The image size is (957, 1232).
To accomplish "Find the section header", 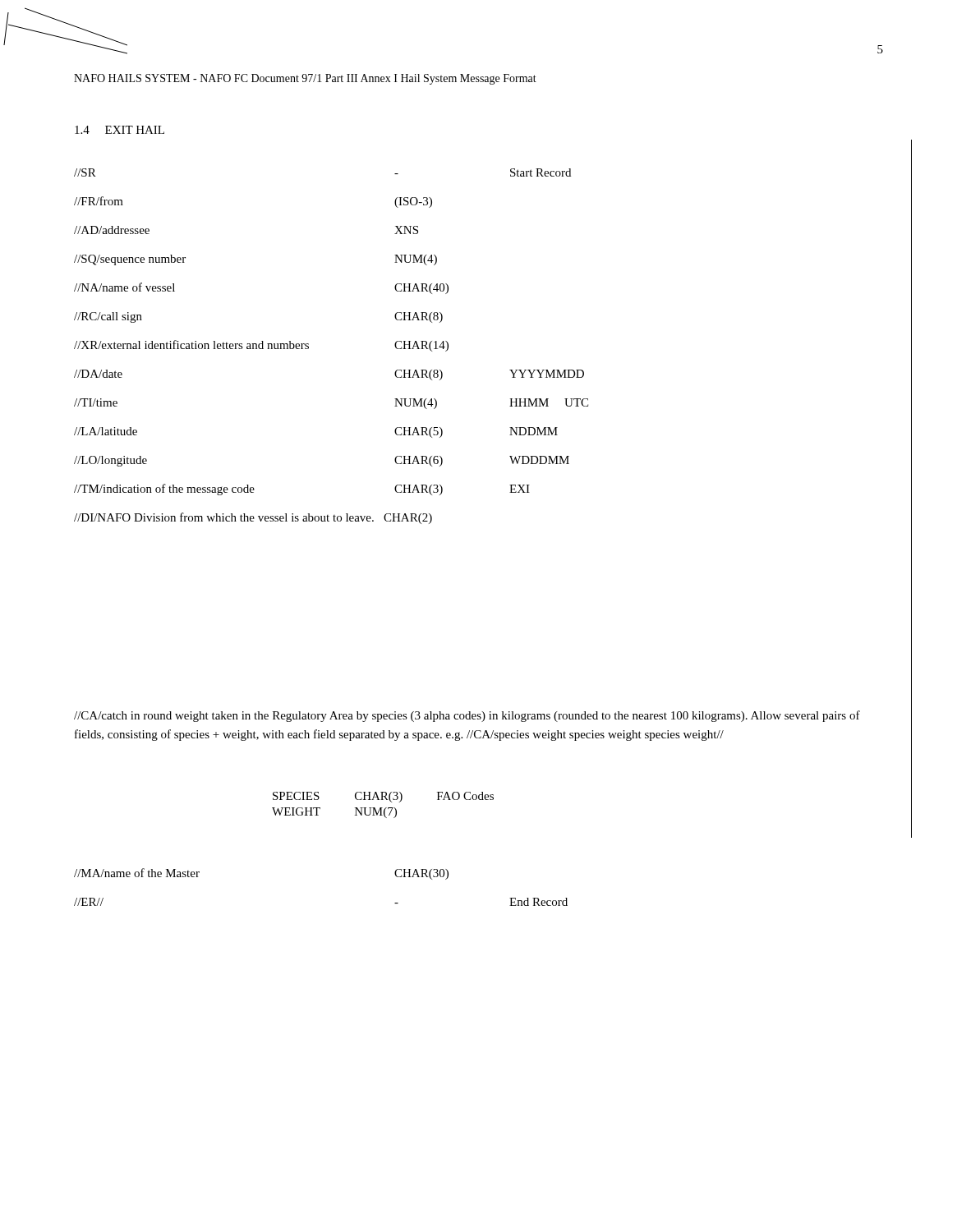I will tap(120, 130).
